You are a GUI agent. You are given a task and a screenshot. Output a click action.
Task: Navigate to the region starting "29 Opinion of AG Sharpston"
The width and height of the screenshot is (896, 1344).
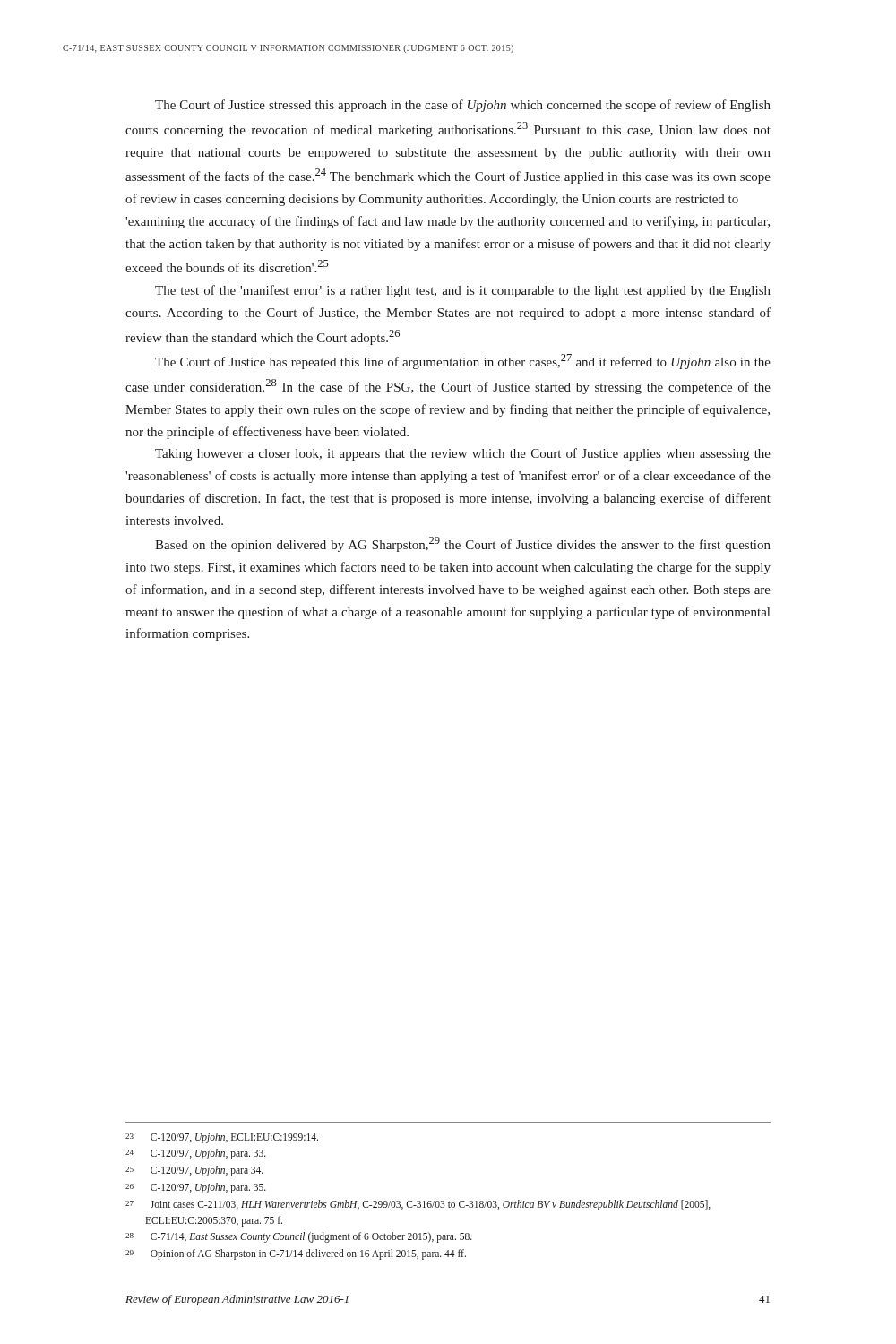click(296, 1254)
